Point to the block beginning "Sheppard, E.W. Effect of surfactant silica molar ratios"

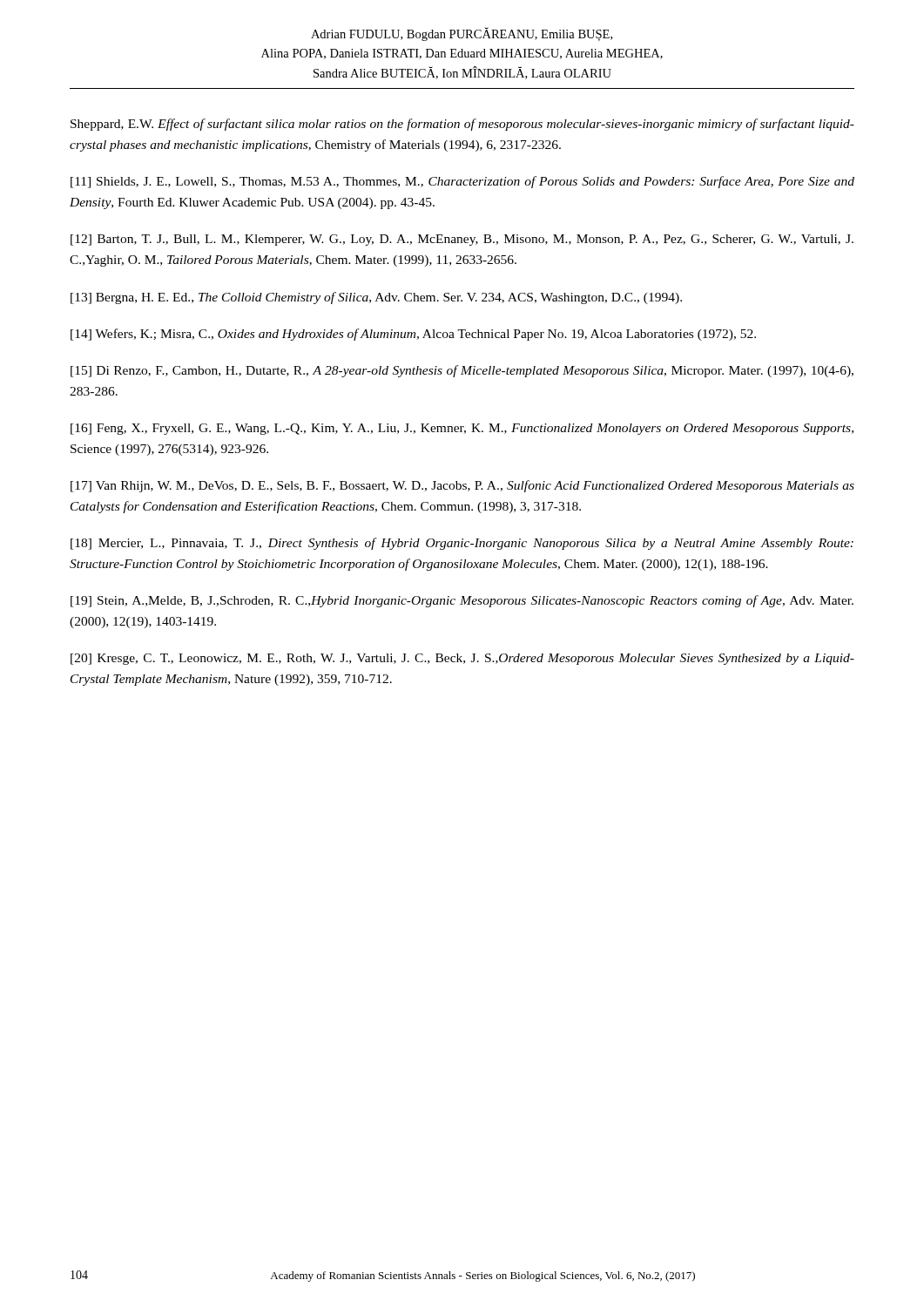click(462, 134)
